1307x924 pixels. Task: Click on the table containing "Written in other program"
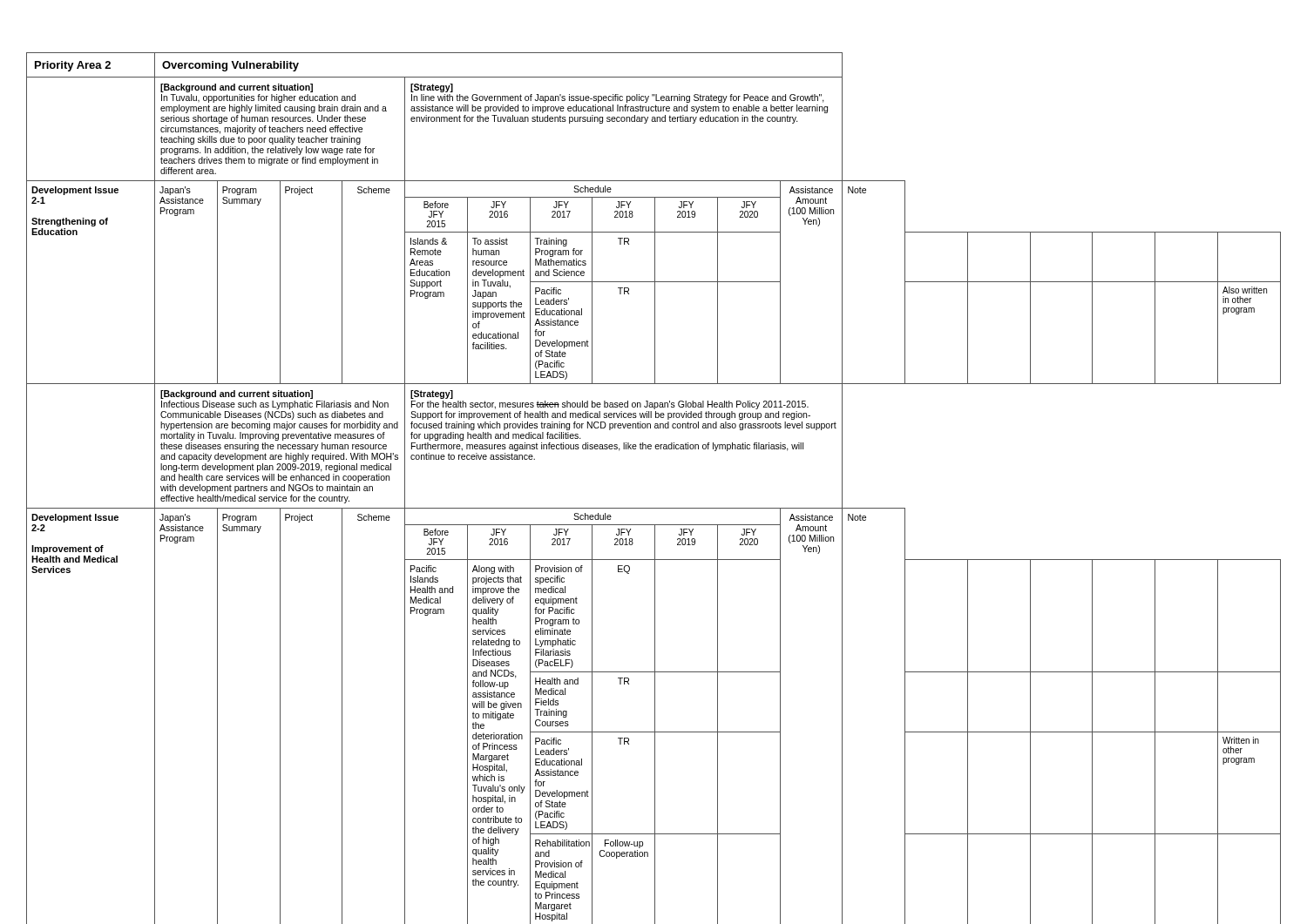pos(654,488)
